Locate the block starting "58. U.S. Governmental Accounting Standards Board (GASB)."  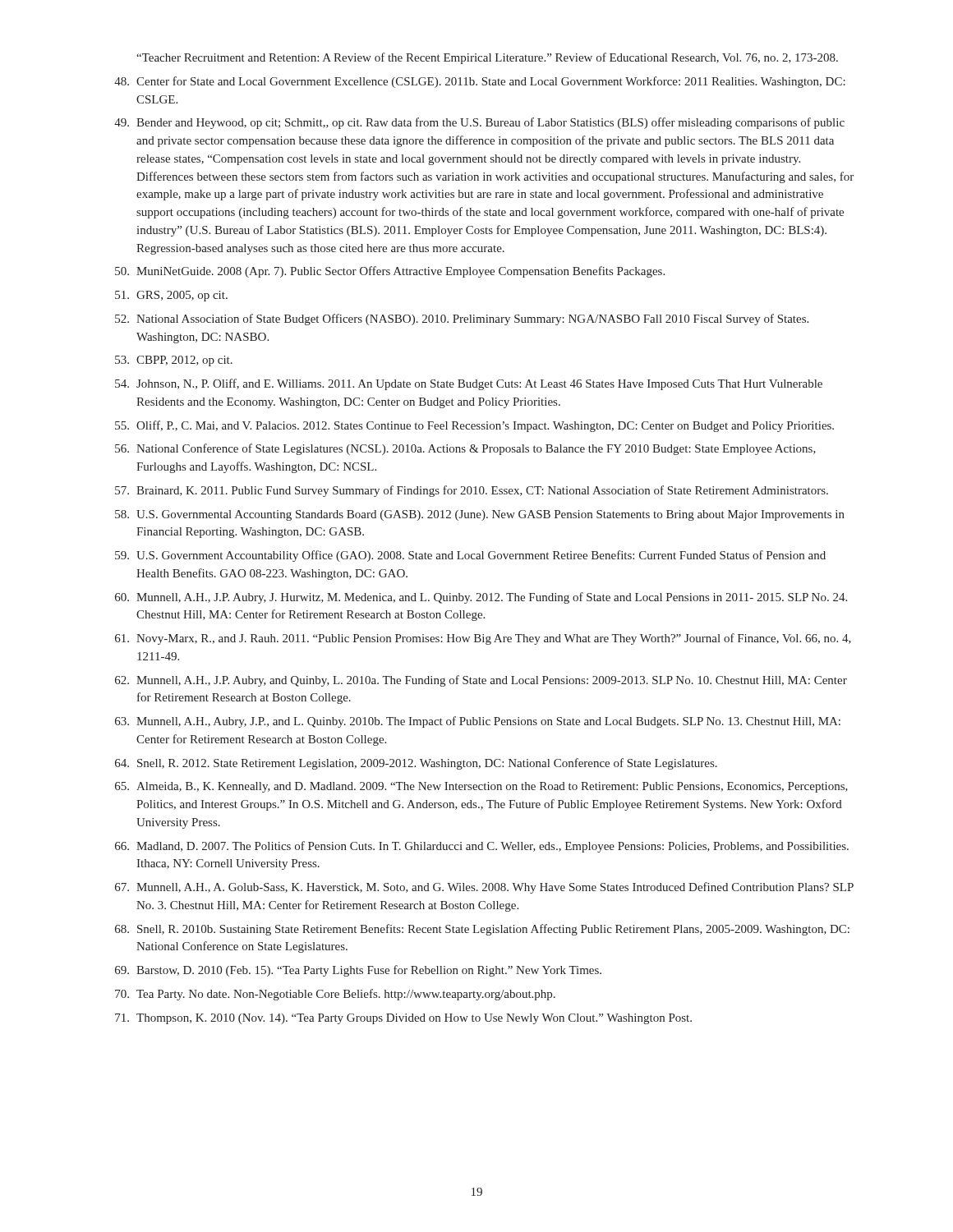point(476,523)
